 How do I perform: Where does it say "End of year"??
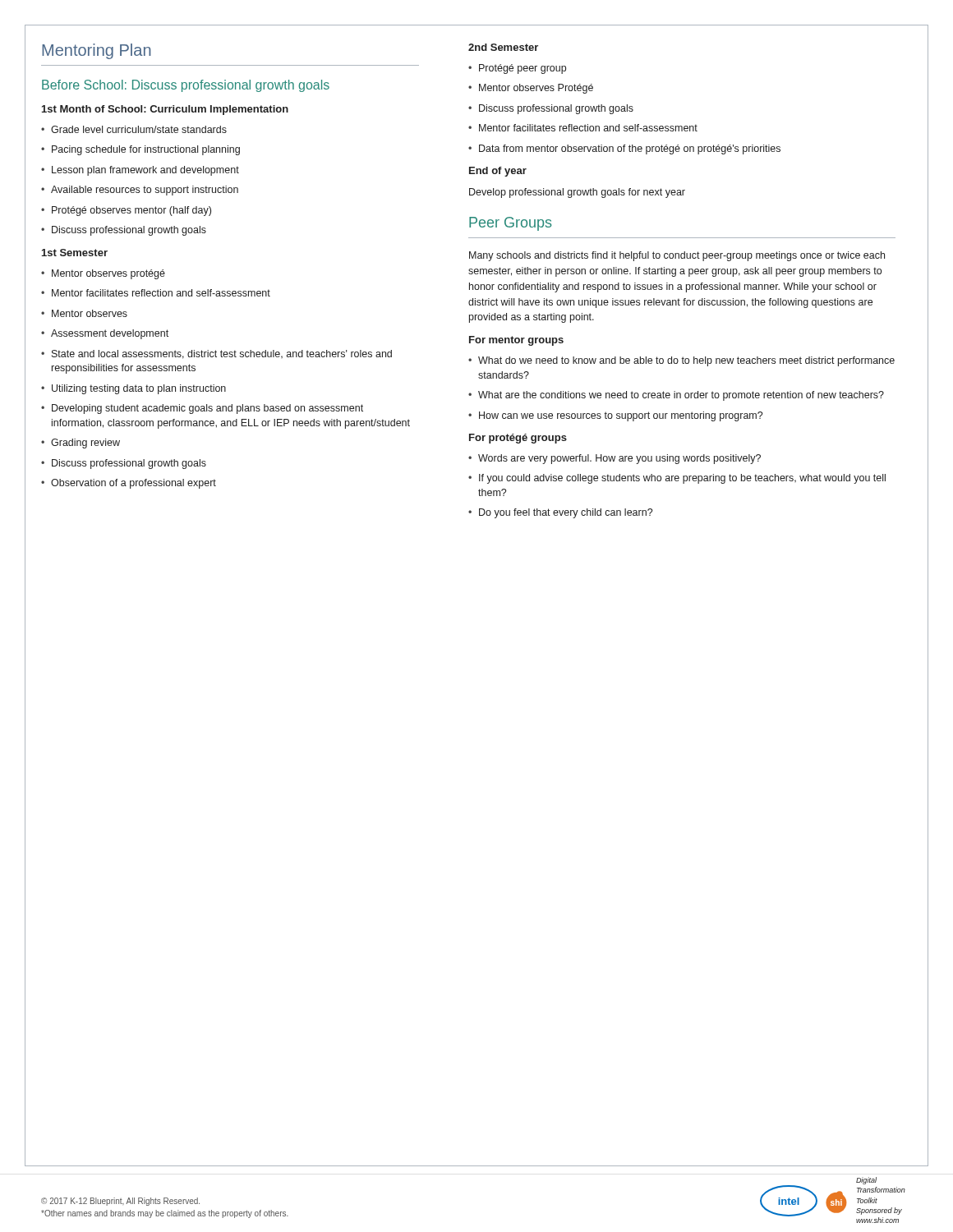498,172
